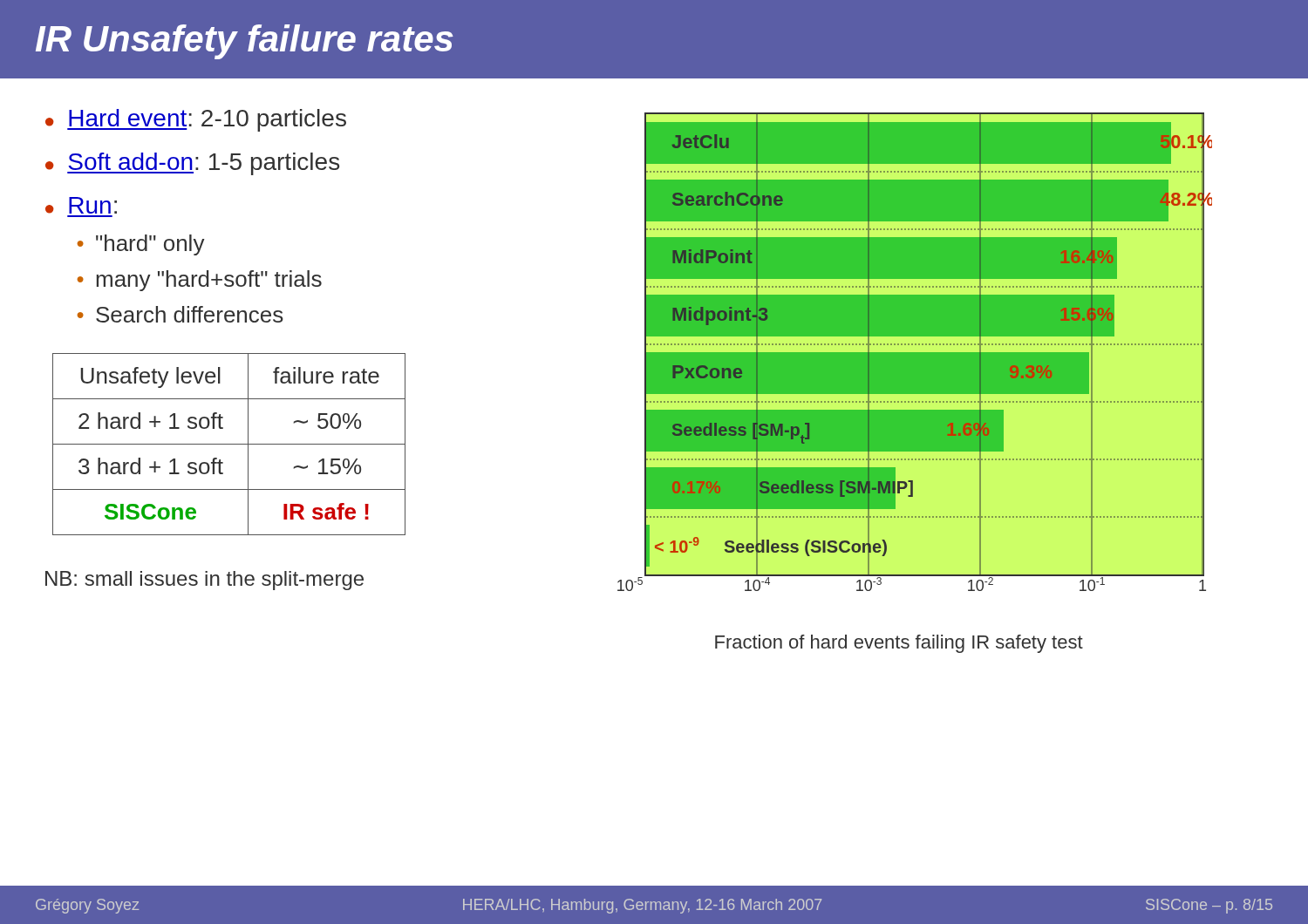Select the region starting "● Search differences"
Viewport: 1308px width, 924px height.
coord(180,315)
